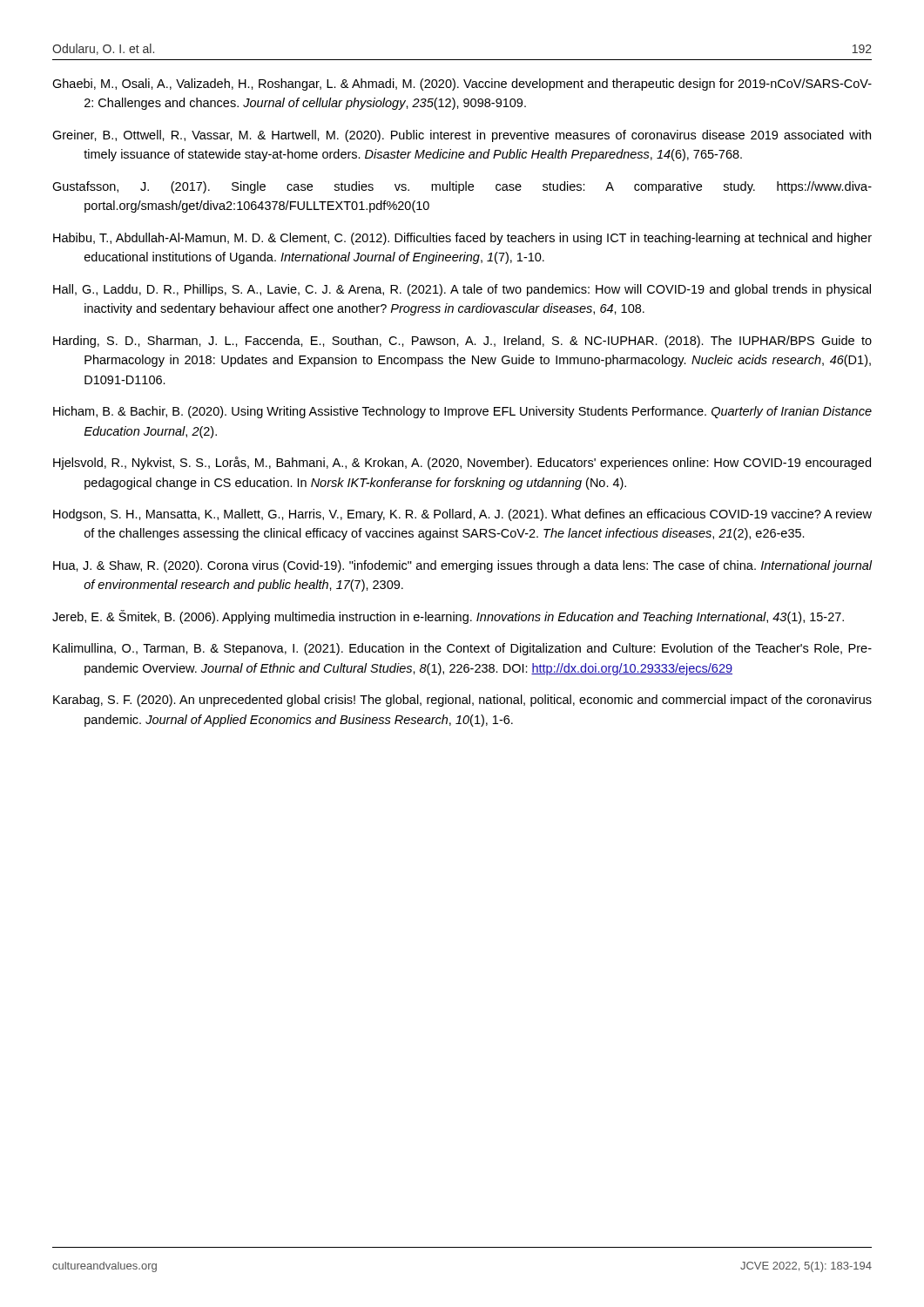Click on the list item that reads "Hjelsvold, R., Nykvist, S."
Image resolution: width=924 pixels, height=1307 pixels.
462,472
